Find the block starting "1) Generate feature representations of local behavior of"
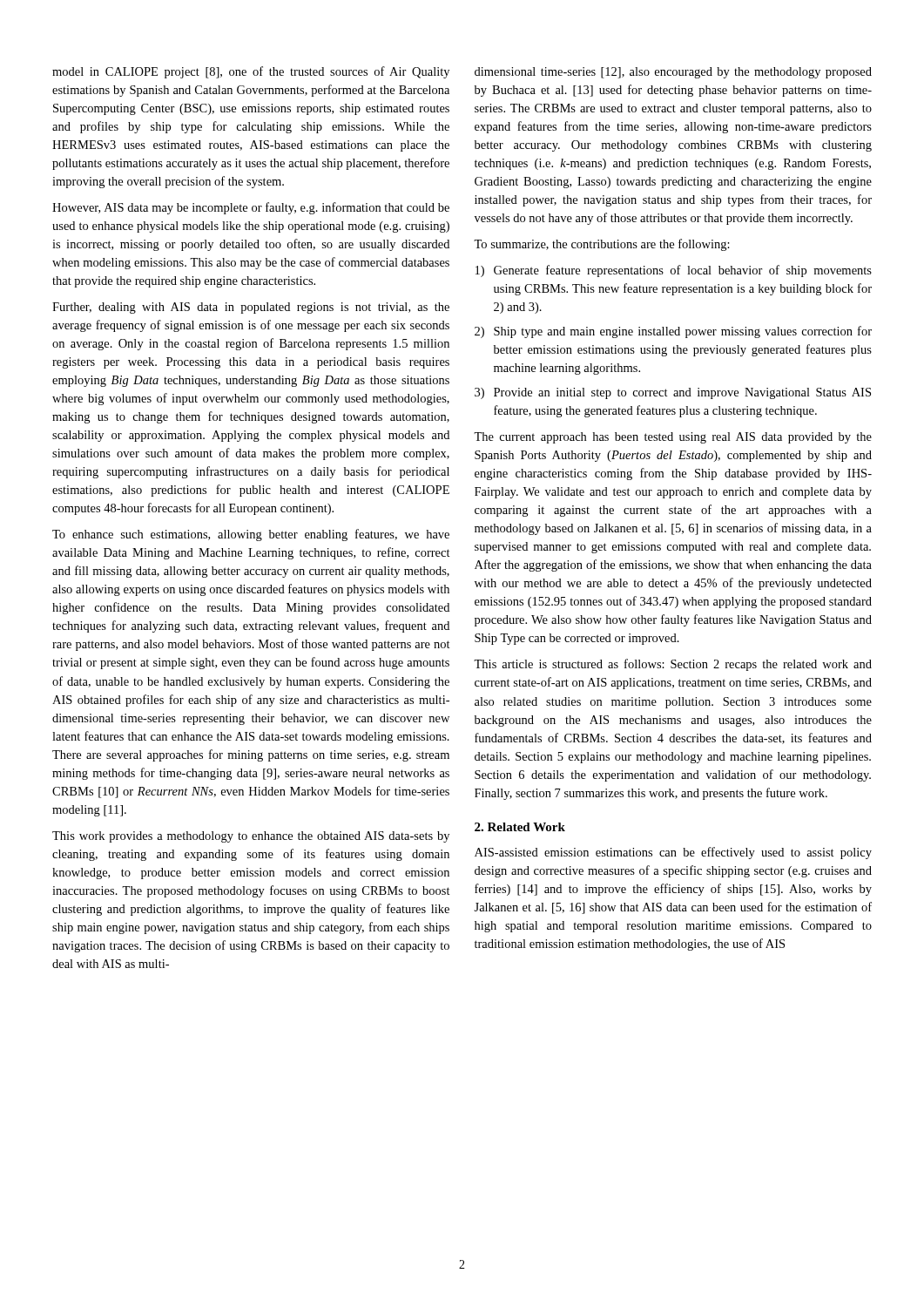The image size is (924, 1307). [673, 289]
